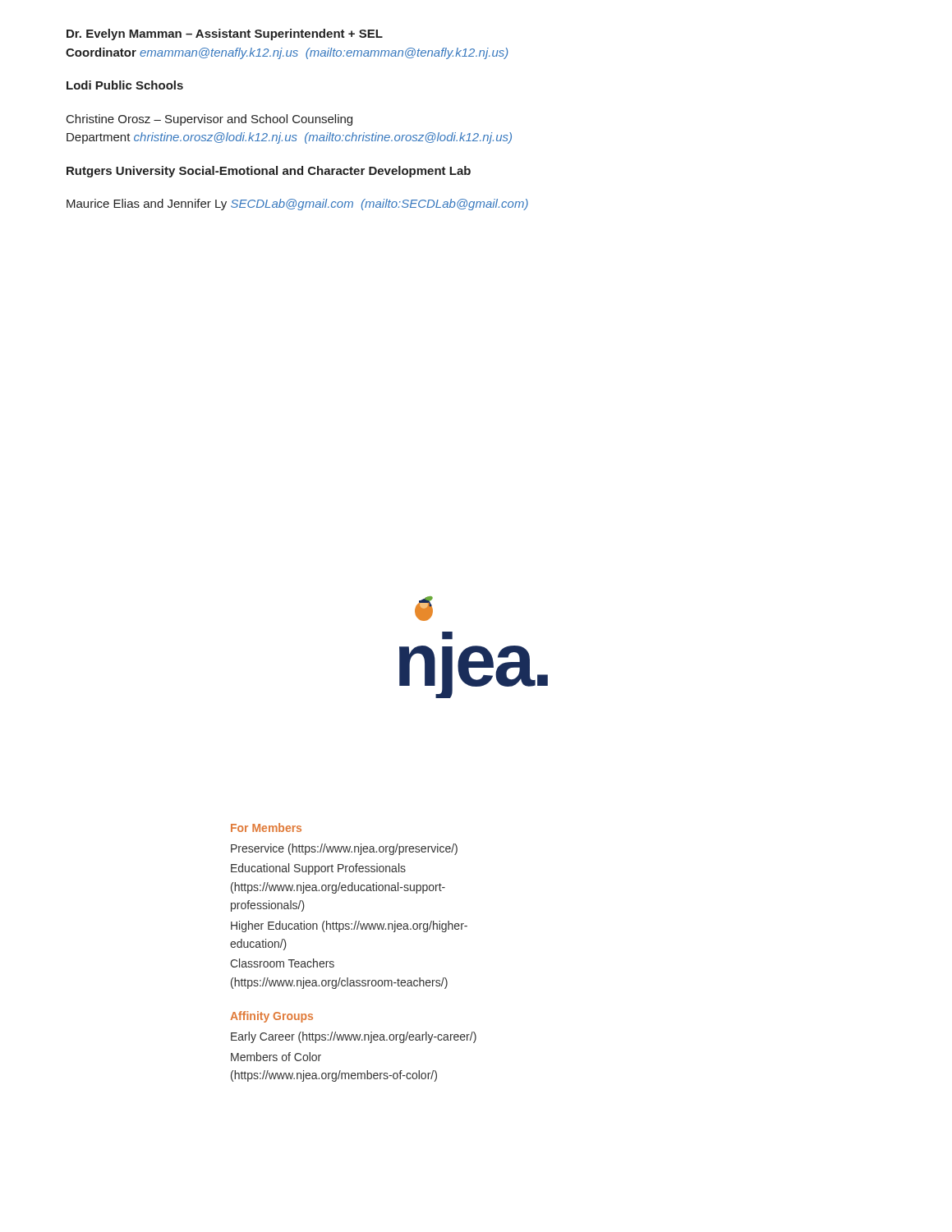Where is the passage that starts "Maurice Elias and"?
Screen dimensions: 1232x952
coord(297,203)
